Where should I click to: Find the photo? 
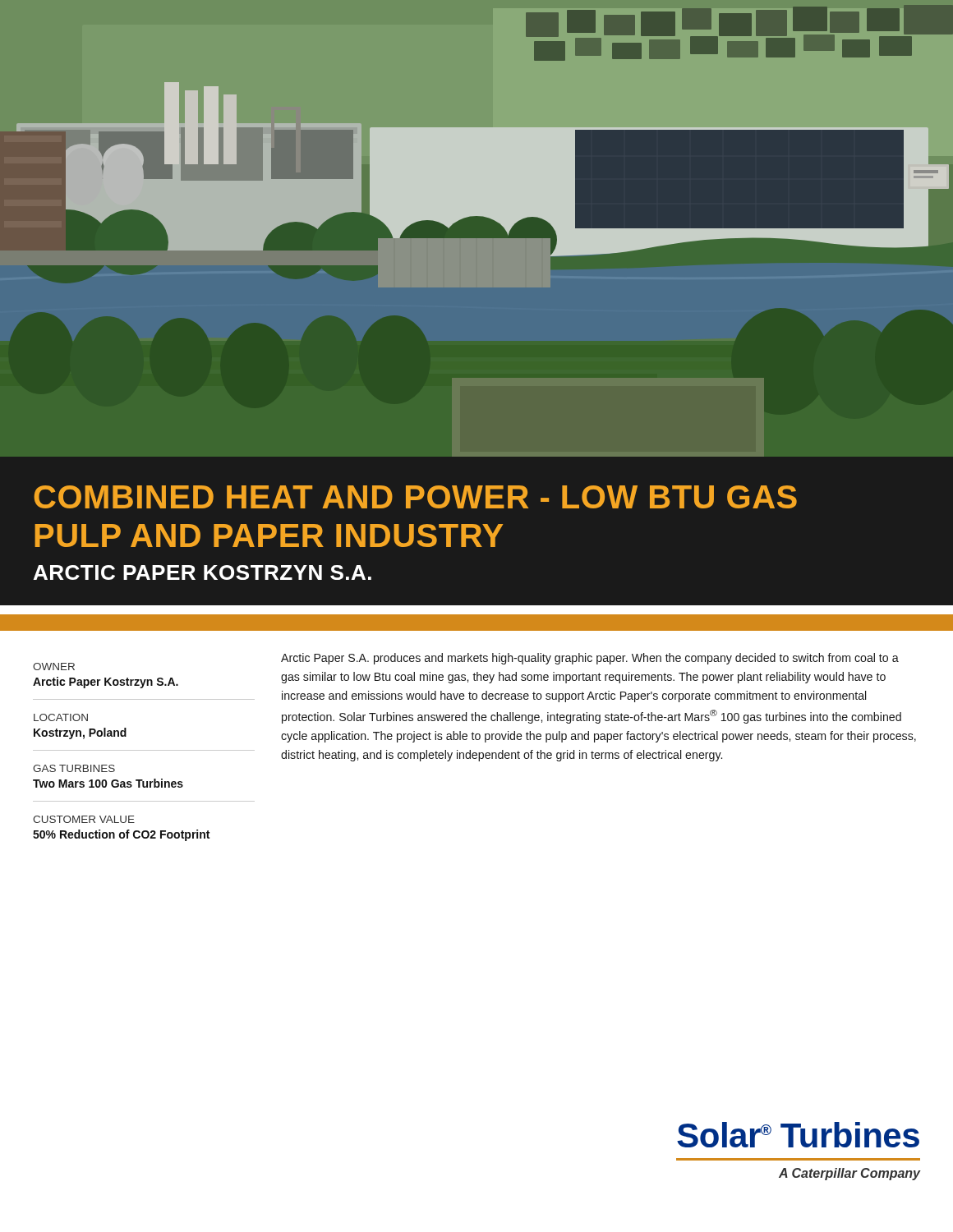click(x=476, y=230)
